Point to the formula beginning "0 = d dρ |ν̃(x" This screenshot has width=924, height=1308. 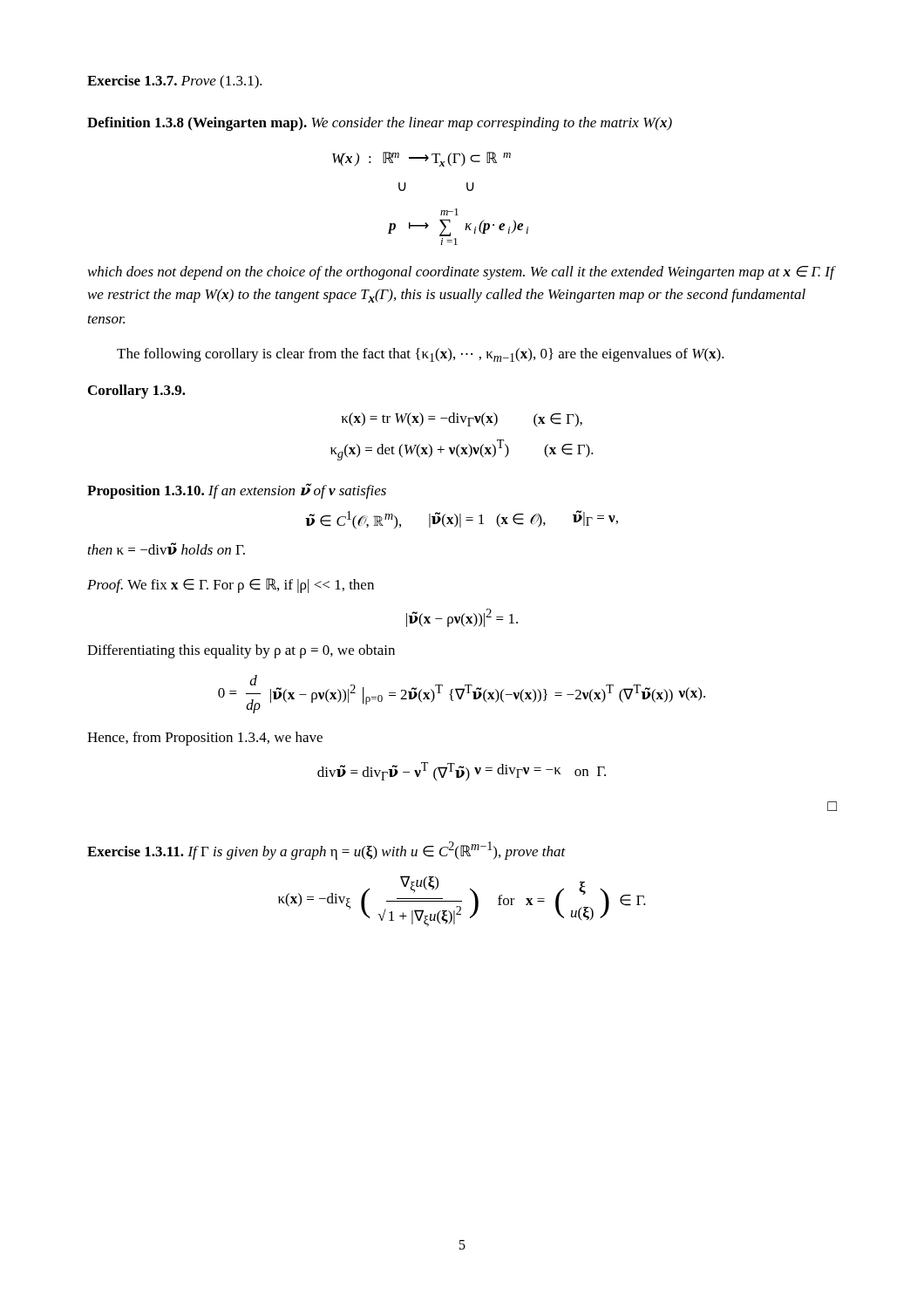pyautogui.click(x=462, y=693)
